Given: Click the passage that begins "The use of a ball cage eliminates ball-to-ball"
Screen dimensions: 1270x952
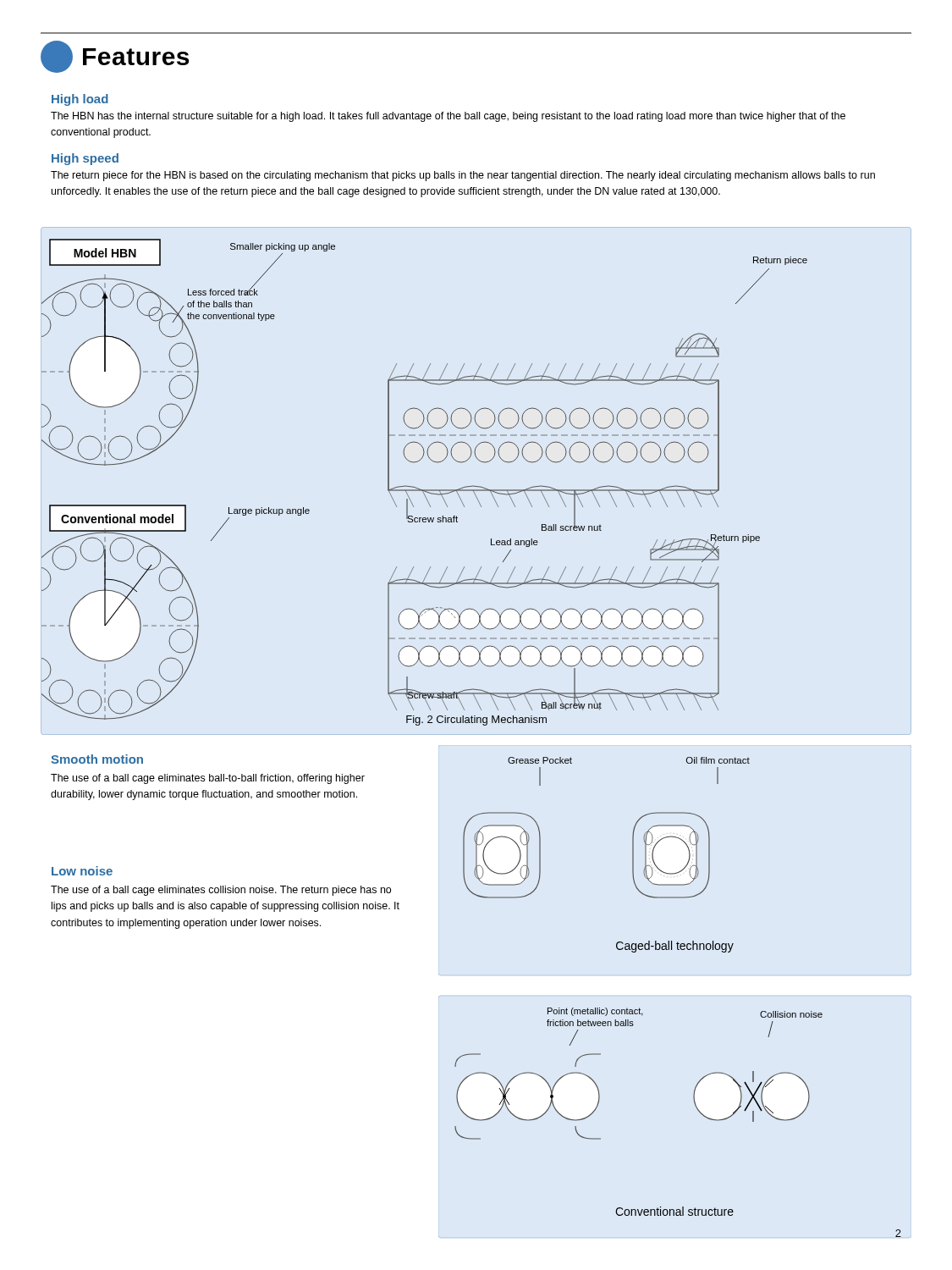Looking at the screenshot, I should [208, 786].
